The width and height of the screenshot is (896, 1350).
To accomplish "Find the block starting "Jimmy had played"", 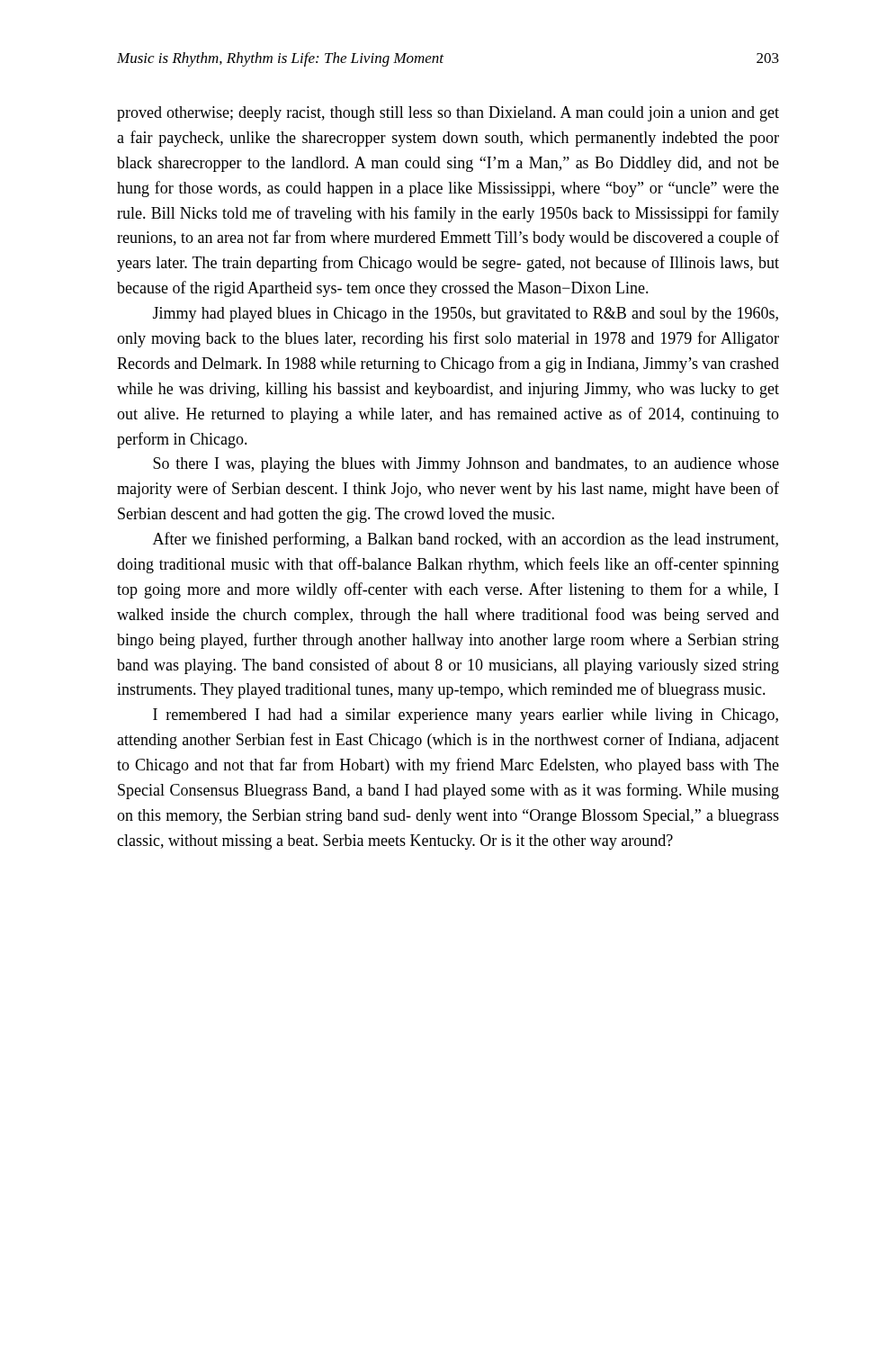I will coord(448,377).
